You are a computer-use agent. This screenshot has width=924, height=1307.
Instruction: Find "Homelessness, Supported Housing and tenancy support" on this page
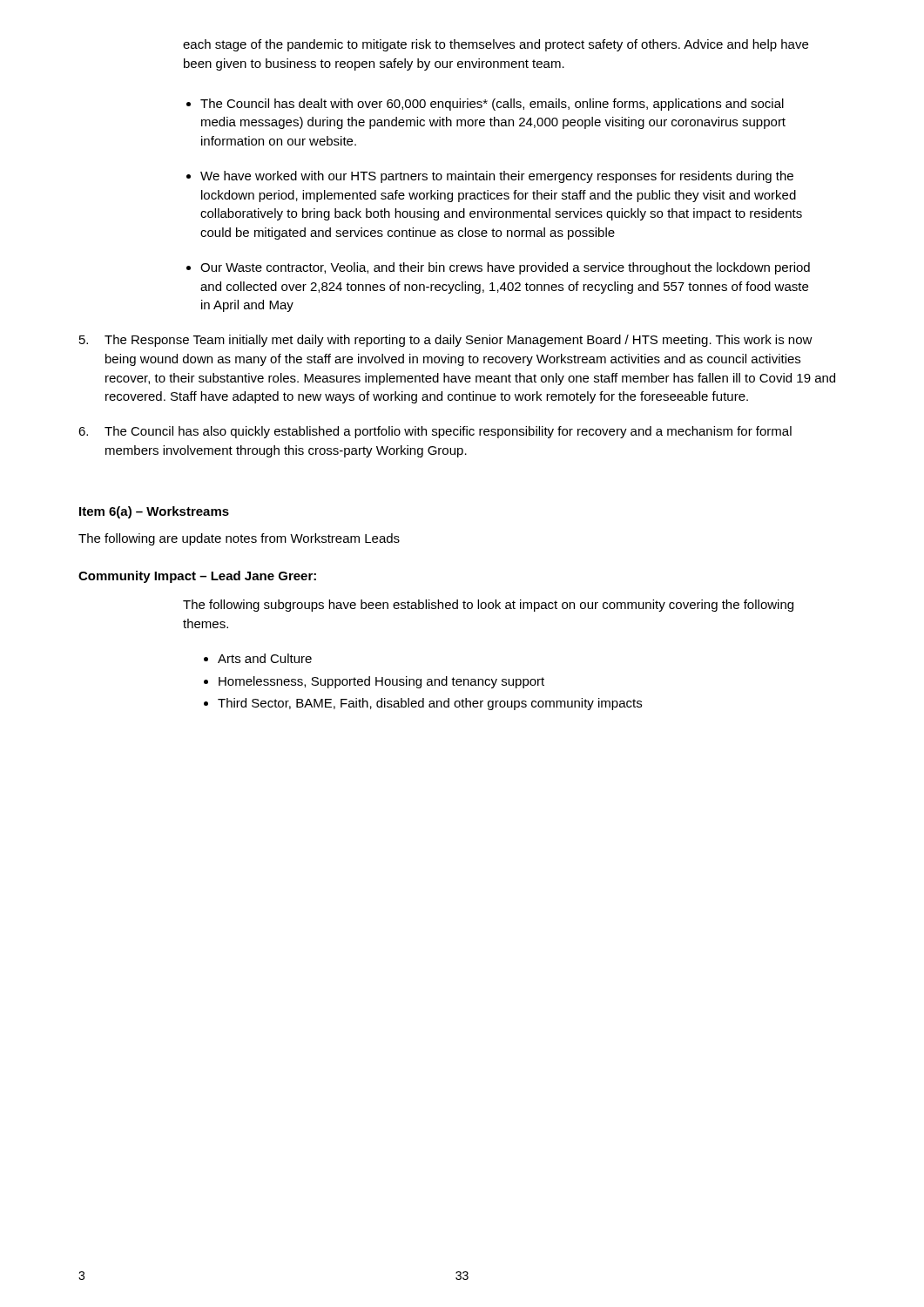pos(381,680)
